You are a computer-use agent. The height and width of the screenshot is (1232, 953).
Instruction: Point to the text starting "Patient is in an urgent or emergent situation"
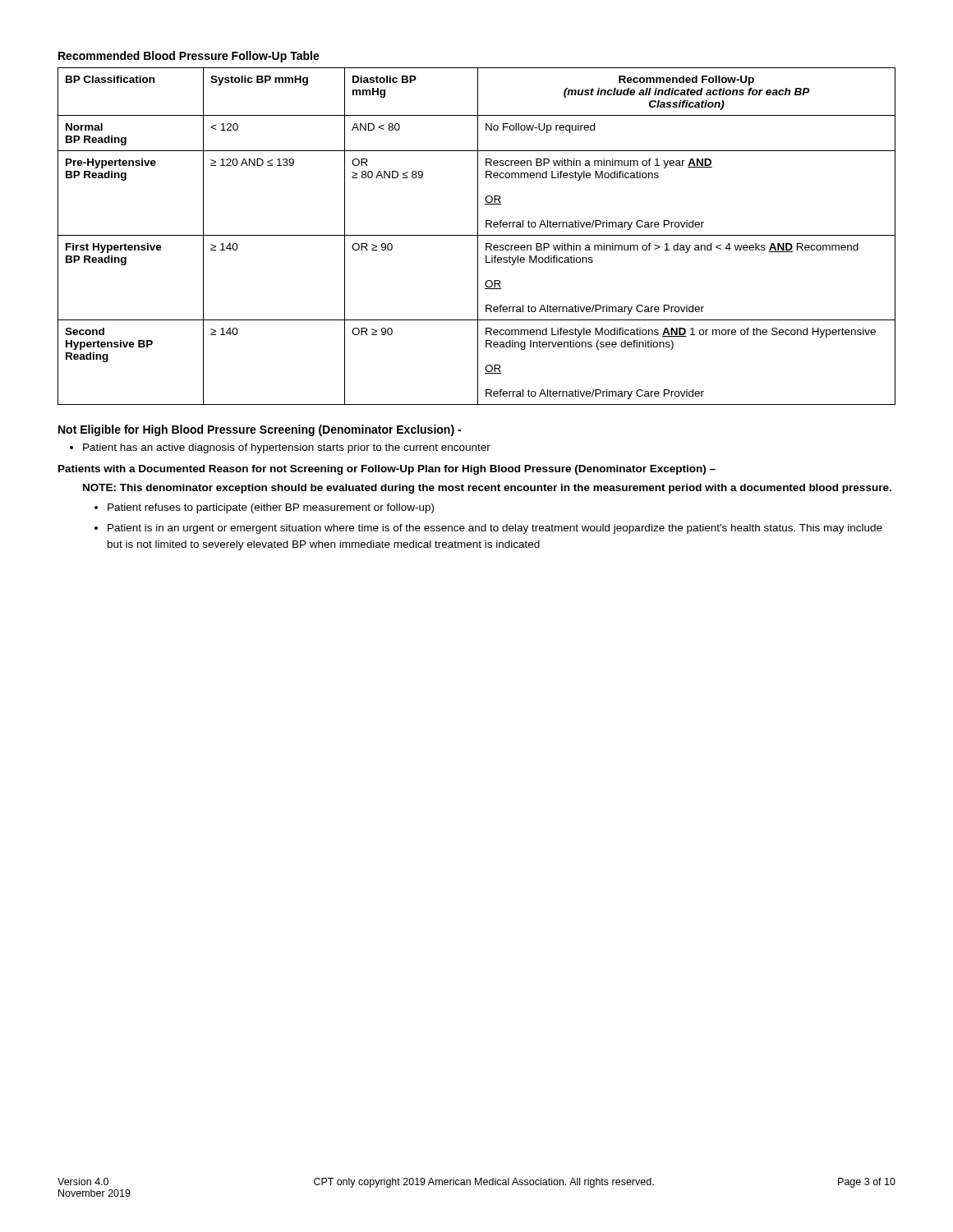tap(495, 536)
